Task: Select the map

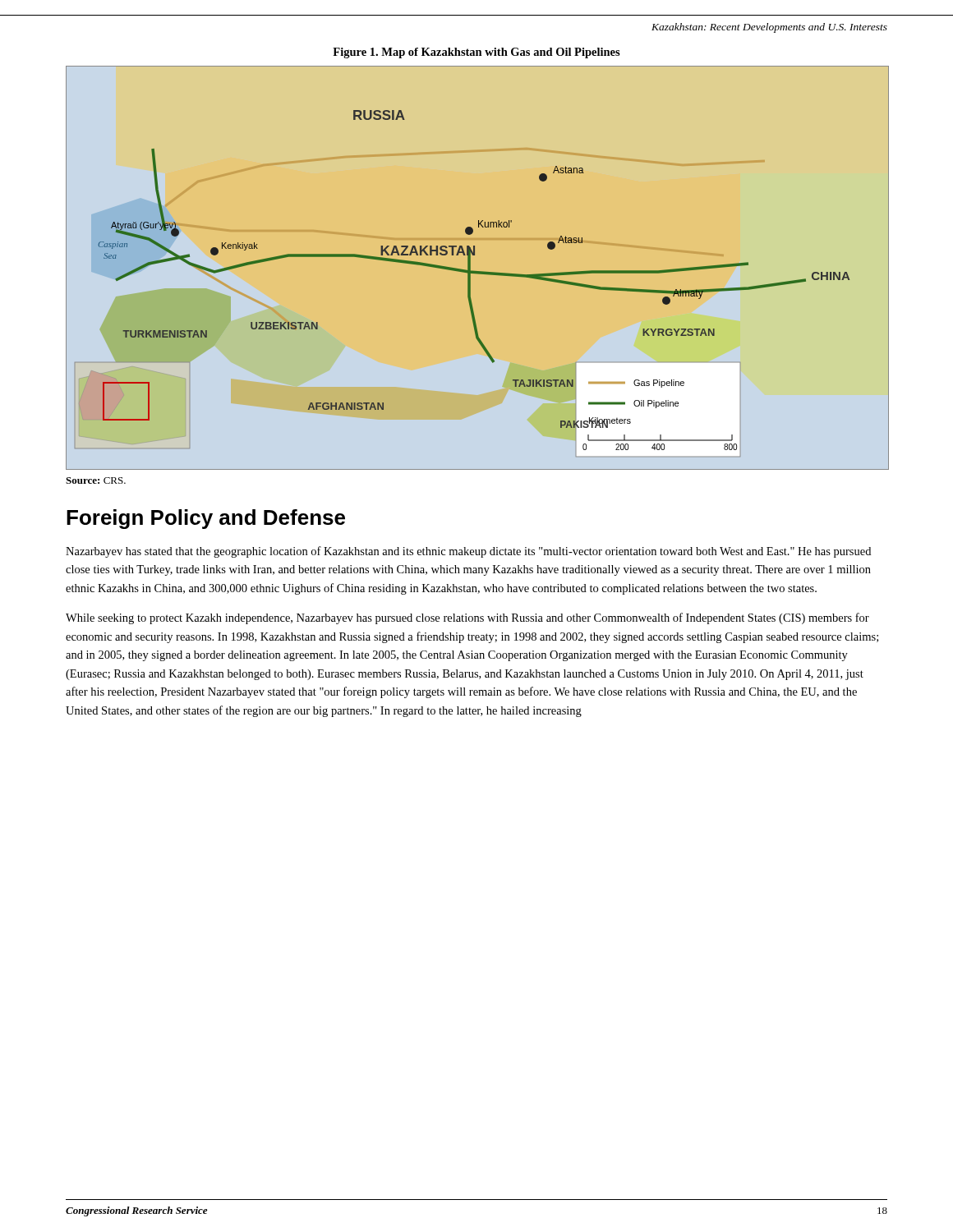Action: 477,268
